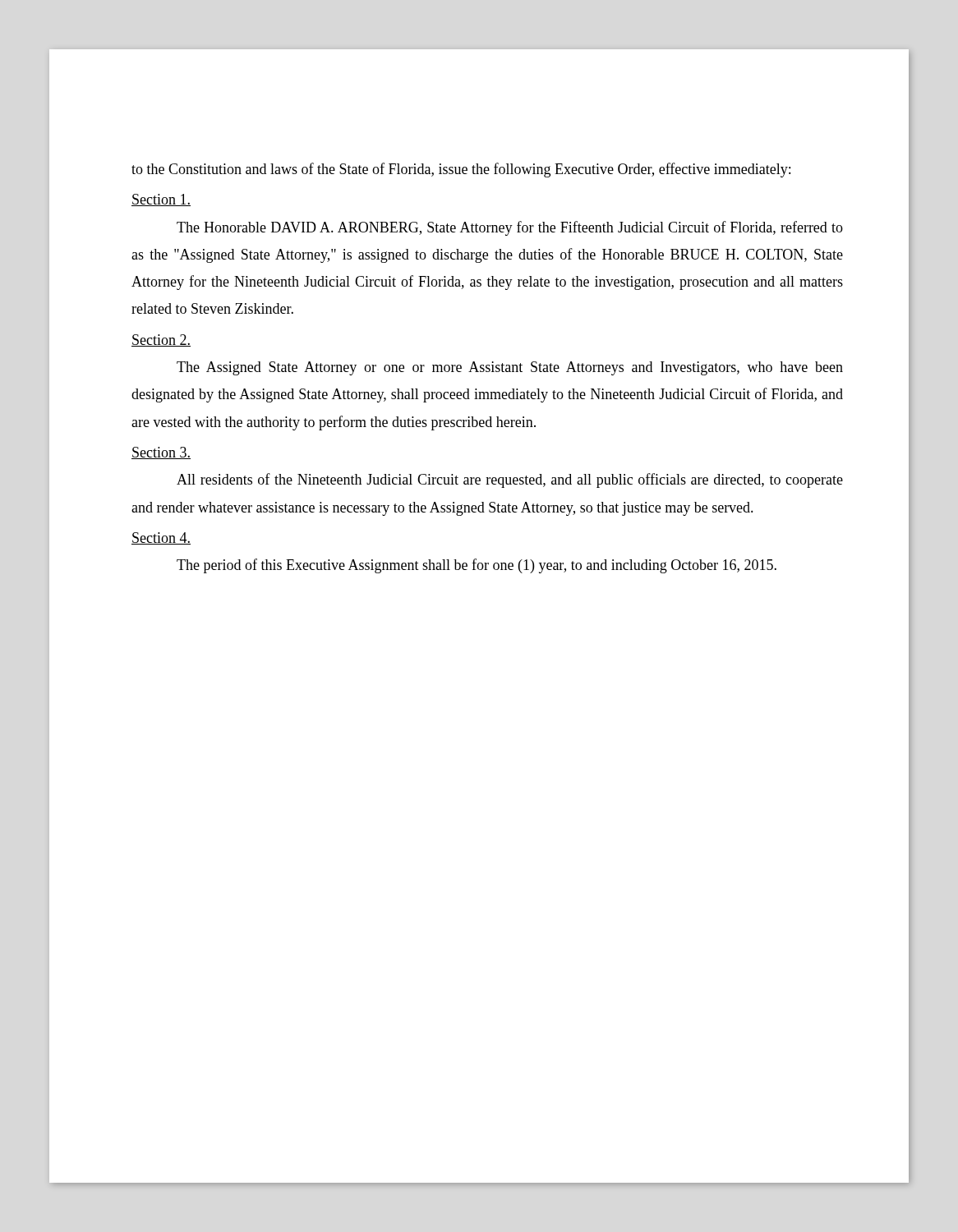Locate the element starting "All residents of the Nineteenth Judicial Circuit are"
958x1232 pixels.
pyautogui.click(x=487, y=494)
